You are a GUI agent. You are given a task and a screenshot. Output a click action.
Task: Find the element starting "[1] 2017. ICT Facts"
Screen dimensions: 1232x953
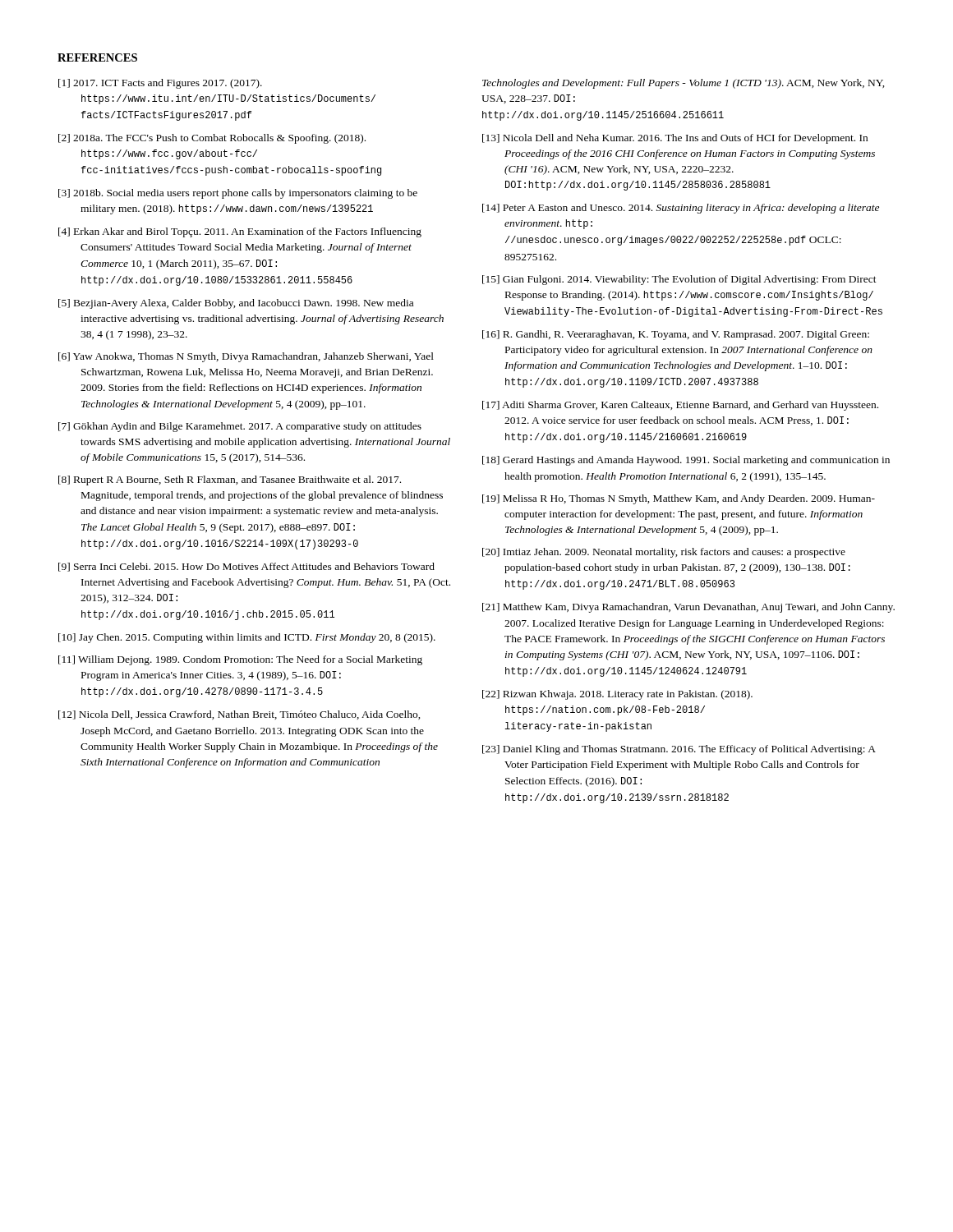pyautogui.click(x=217, y=99)
